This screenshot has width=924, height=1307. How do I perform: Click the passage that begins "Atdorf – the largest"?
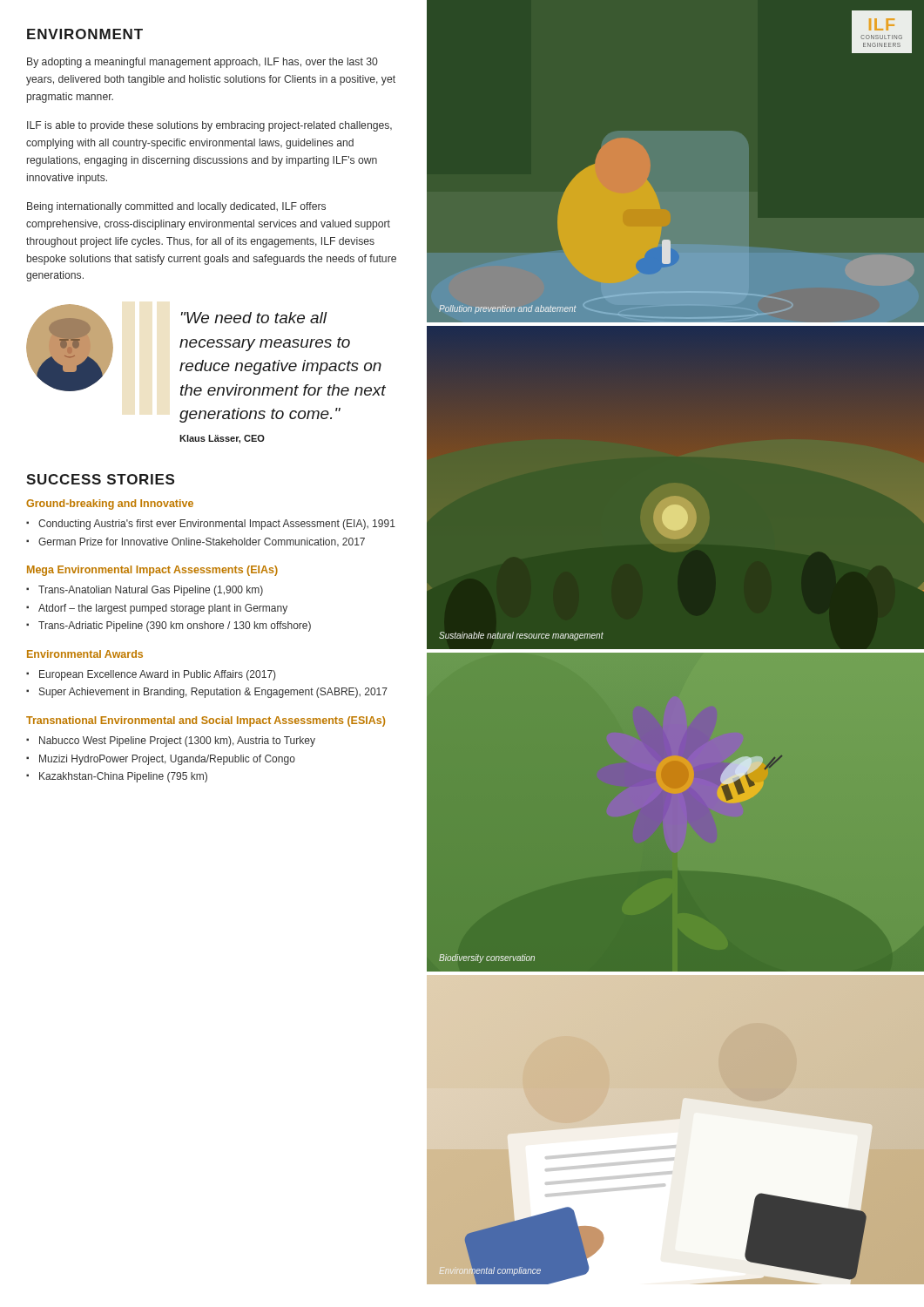click(163, 608)
